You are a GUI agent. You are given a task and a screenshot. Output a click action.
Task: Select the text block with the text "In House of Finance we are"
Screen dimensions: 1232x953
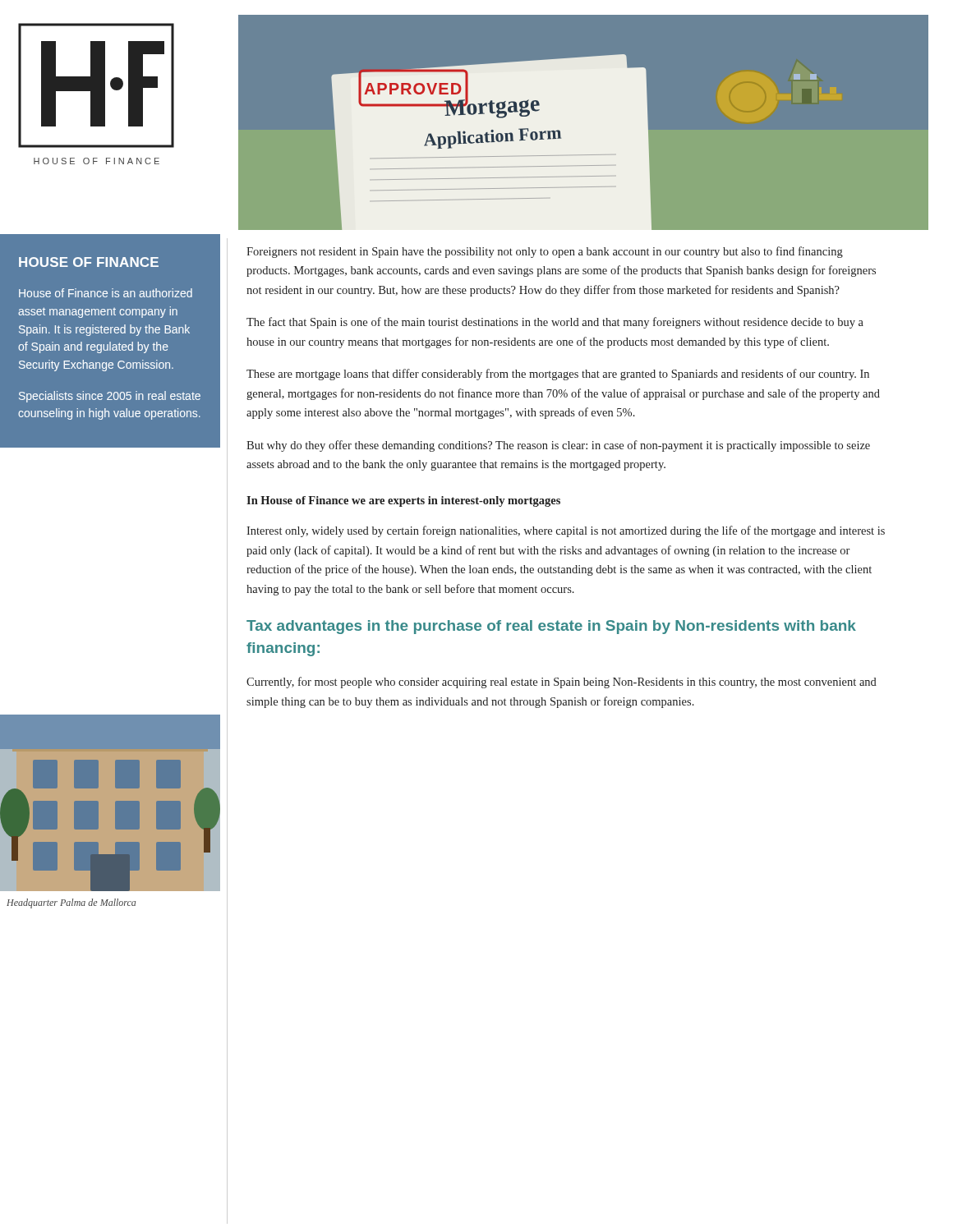pyautogui.click(x=404, y=500)
